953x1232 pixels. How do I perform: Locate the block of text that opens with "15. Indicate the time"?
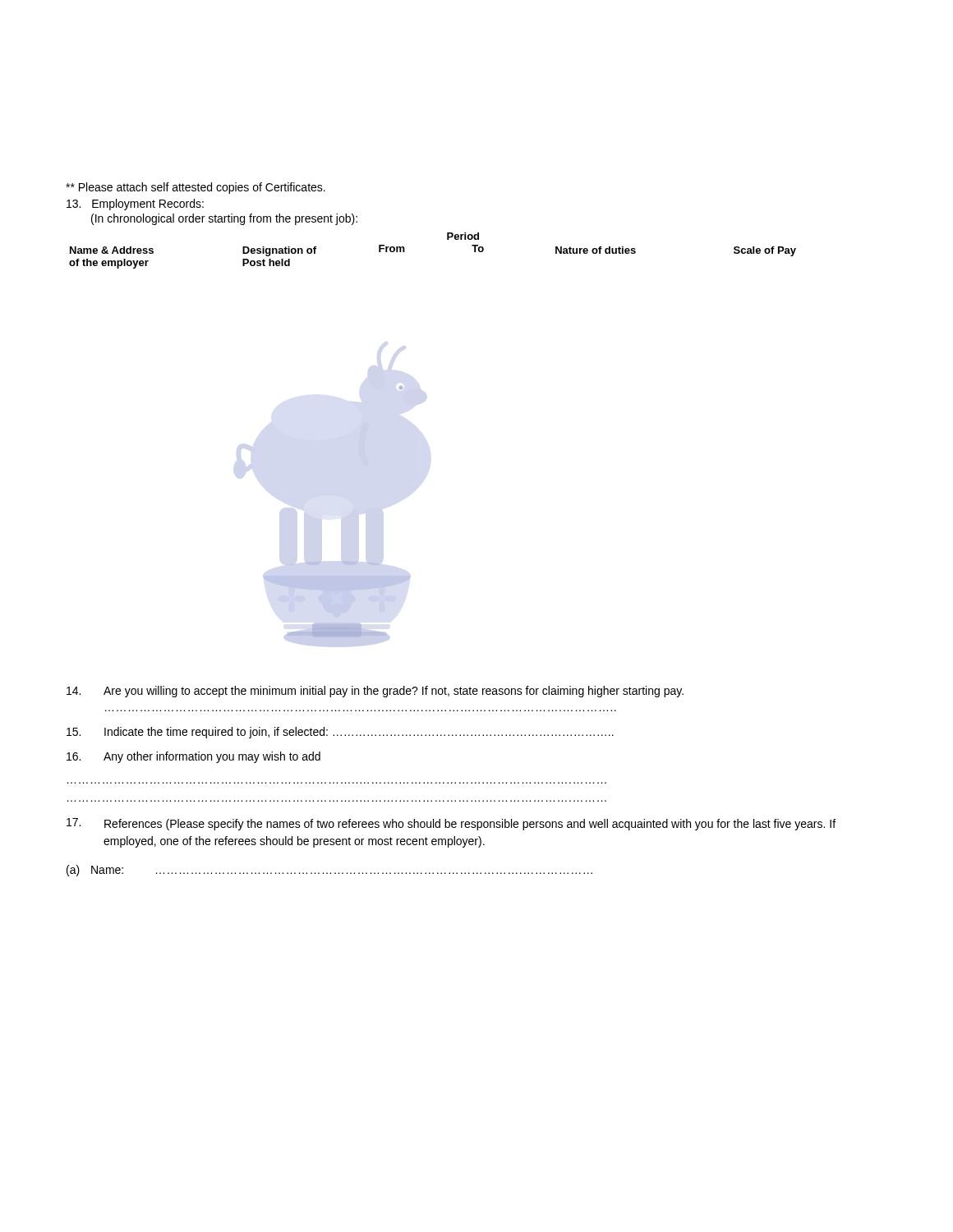pyautogui.click(x=476, y=732)
